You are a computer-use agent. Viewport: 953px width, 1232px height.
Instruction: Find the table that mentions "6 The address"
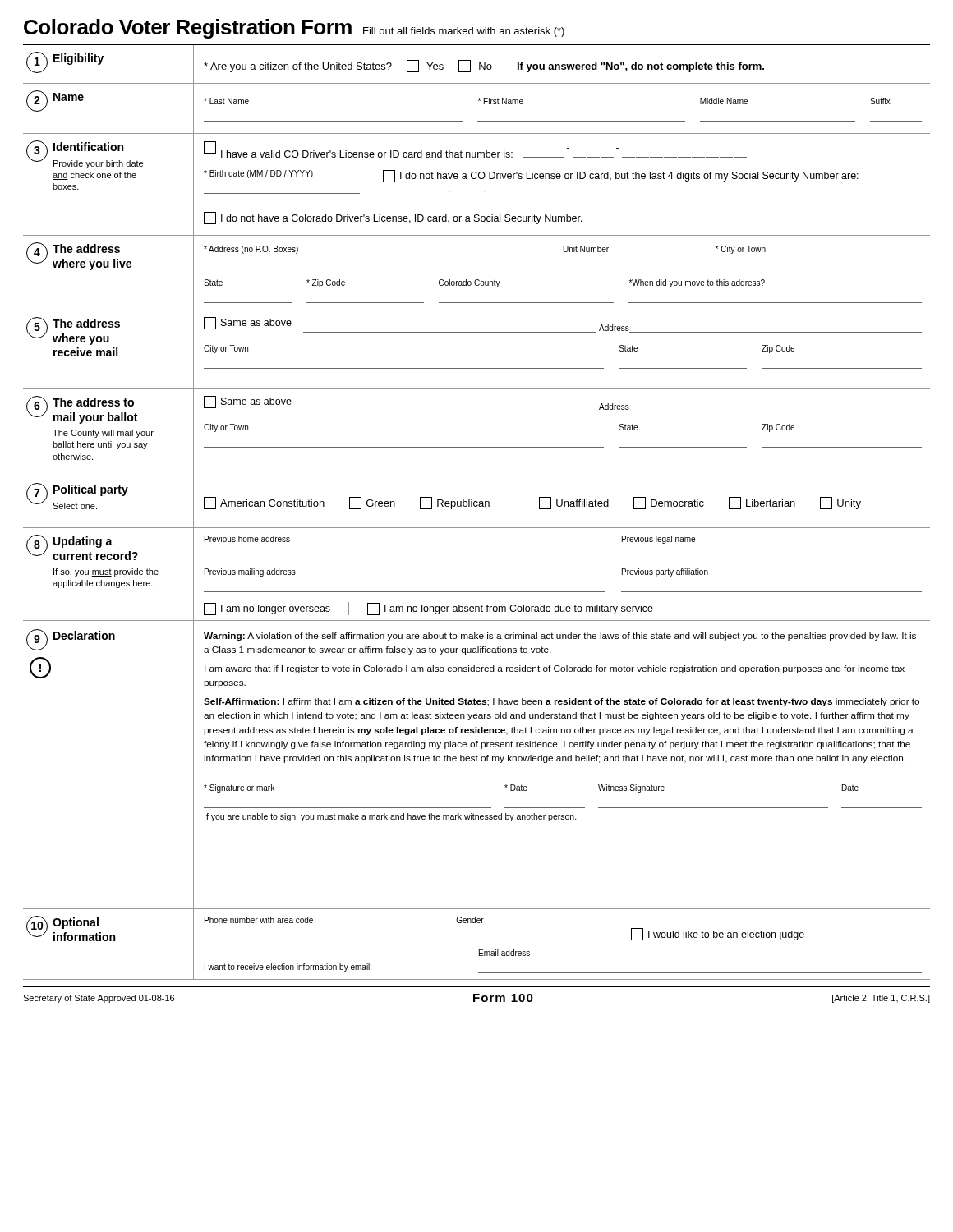tap(476, 433)
